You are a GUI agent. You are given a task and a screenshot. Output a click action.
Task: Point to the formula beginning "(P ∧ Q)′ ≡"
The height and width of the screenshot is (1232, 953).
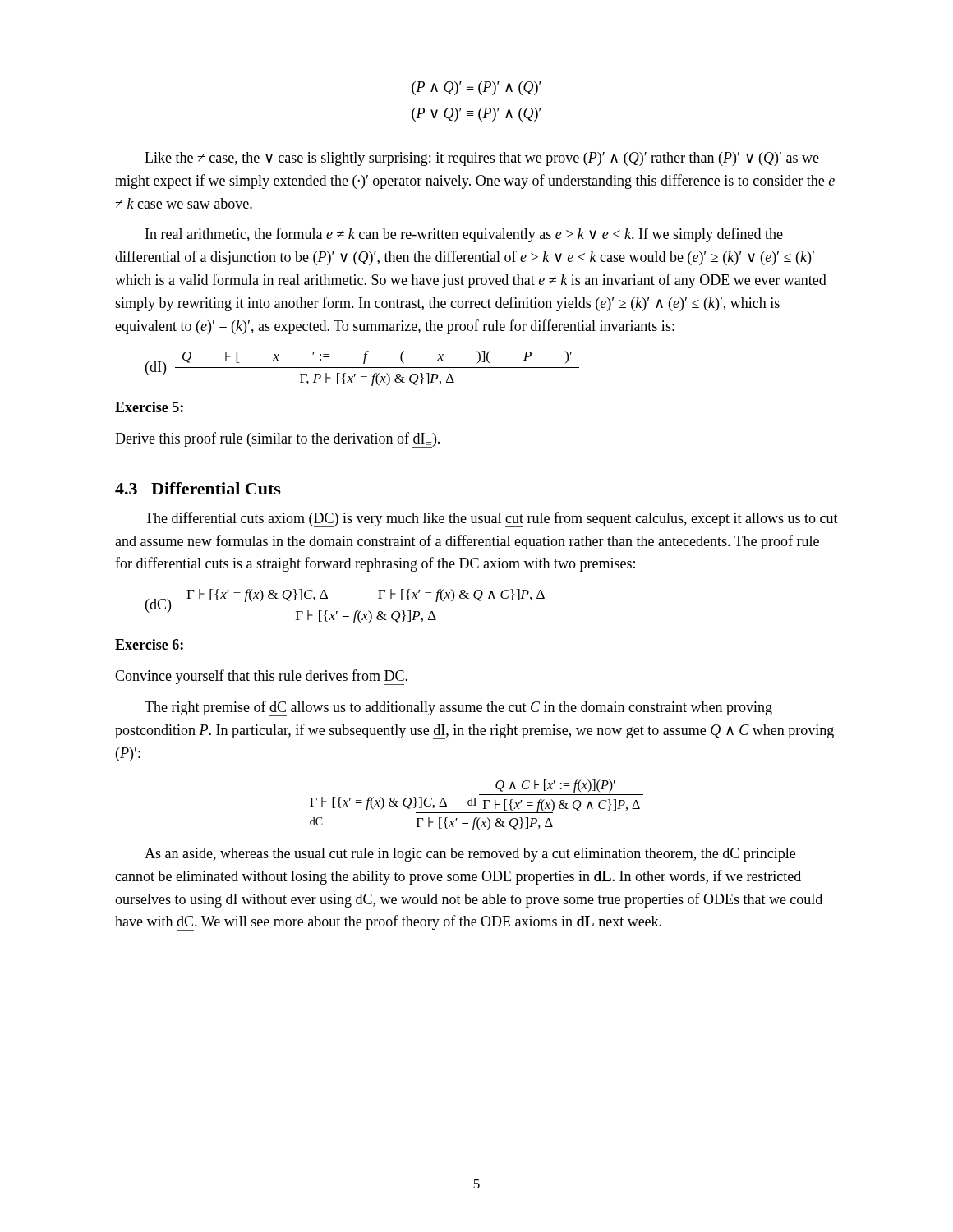476,101
